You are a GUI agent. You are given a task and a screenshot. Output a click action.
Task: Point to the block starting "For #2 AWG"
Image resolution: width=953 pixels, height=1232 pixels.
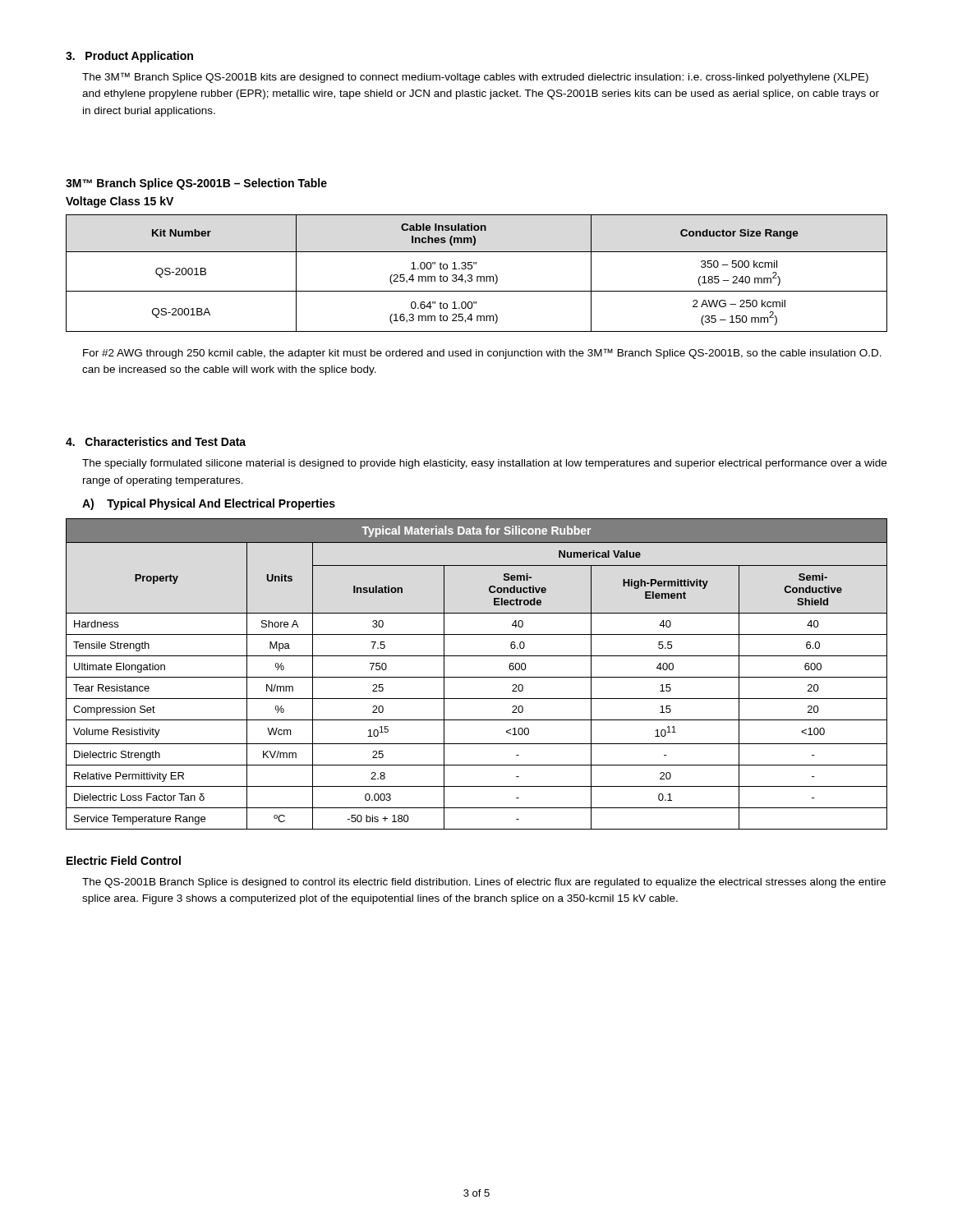pyautogui.click(x=476, y=361)
